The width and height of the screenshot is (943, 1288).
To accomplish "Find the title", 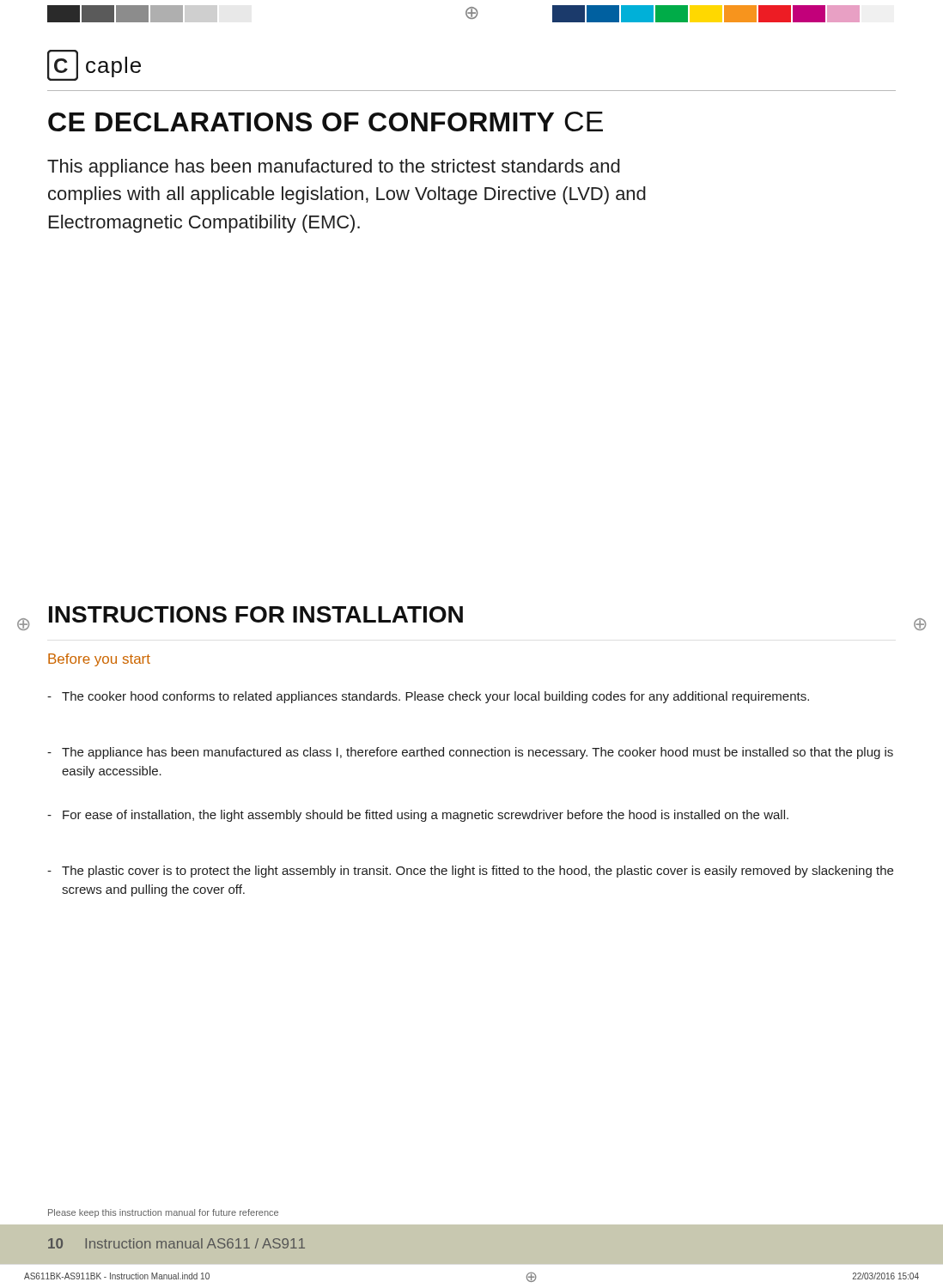I will pos(326,121).
